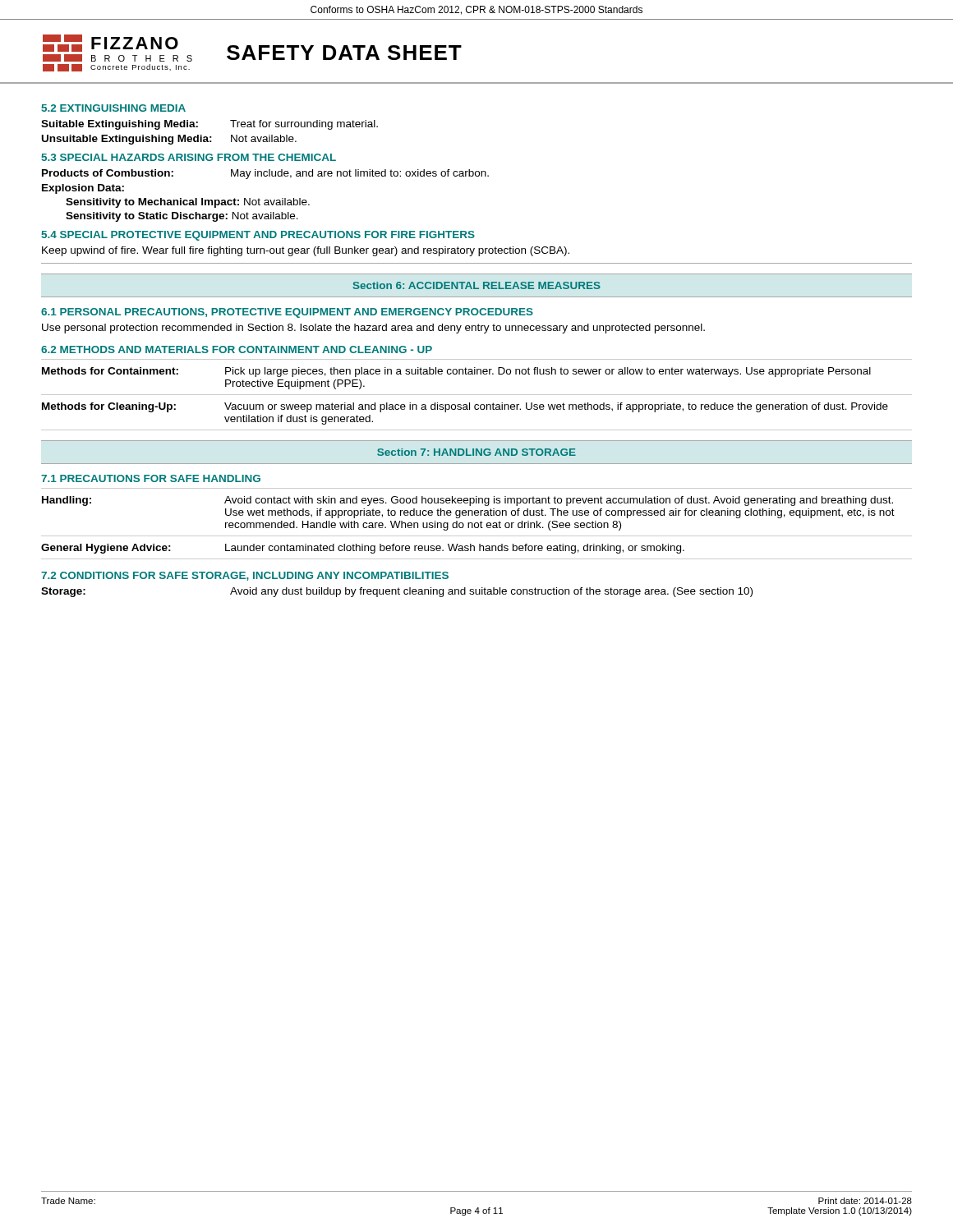This screenshot has height=1232, width=953.
Task: Click where it says "Explosion Data:"
Action: 83,188
